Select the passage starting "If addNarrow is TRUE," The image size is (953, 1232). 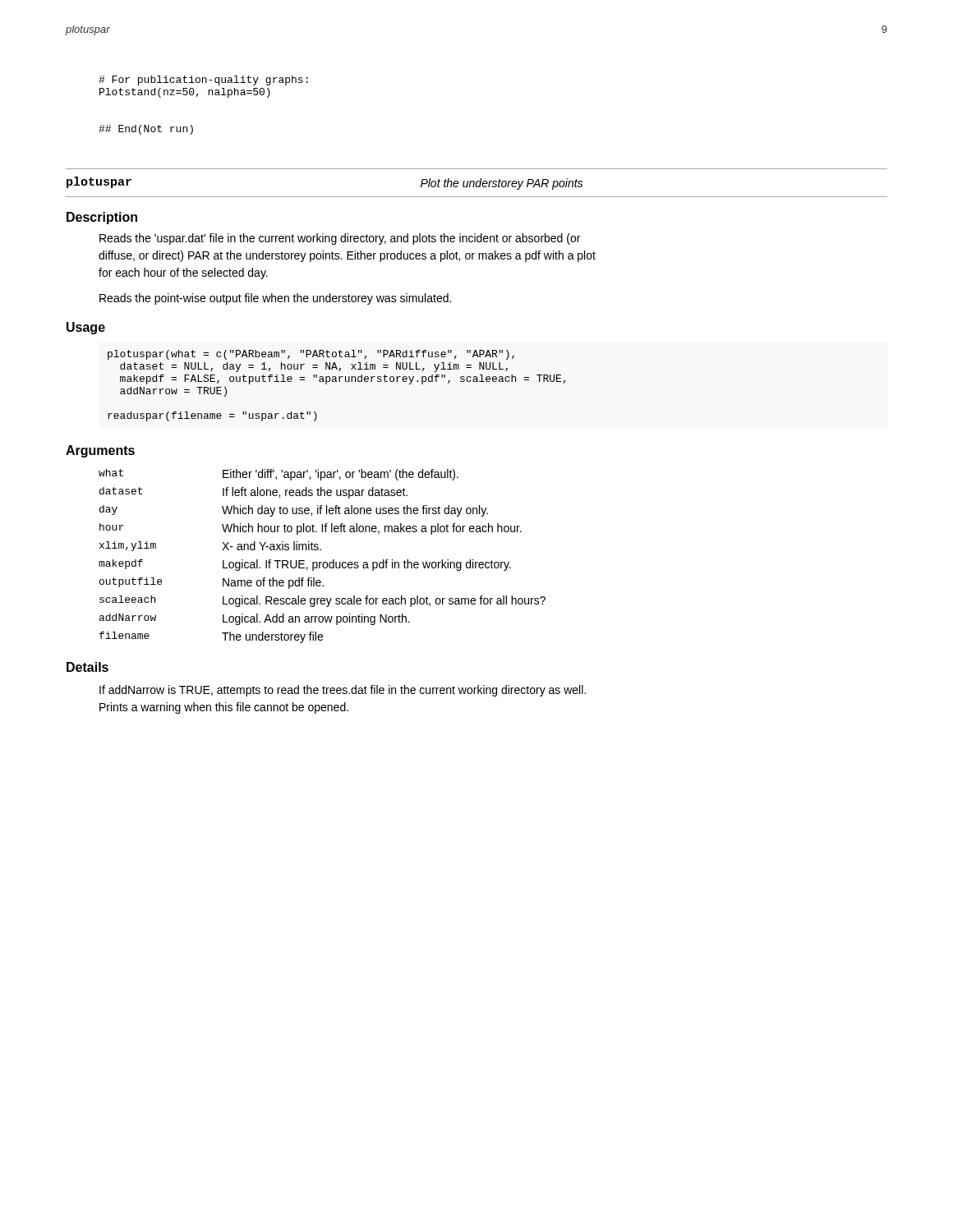[493, 699]
